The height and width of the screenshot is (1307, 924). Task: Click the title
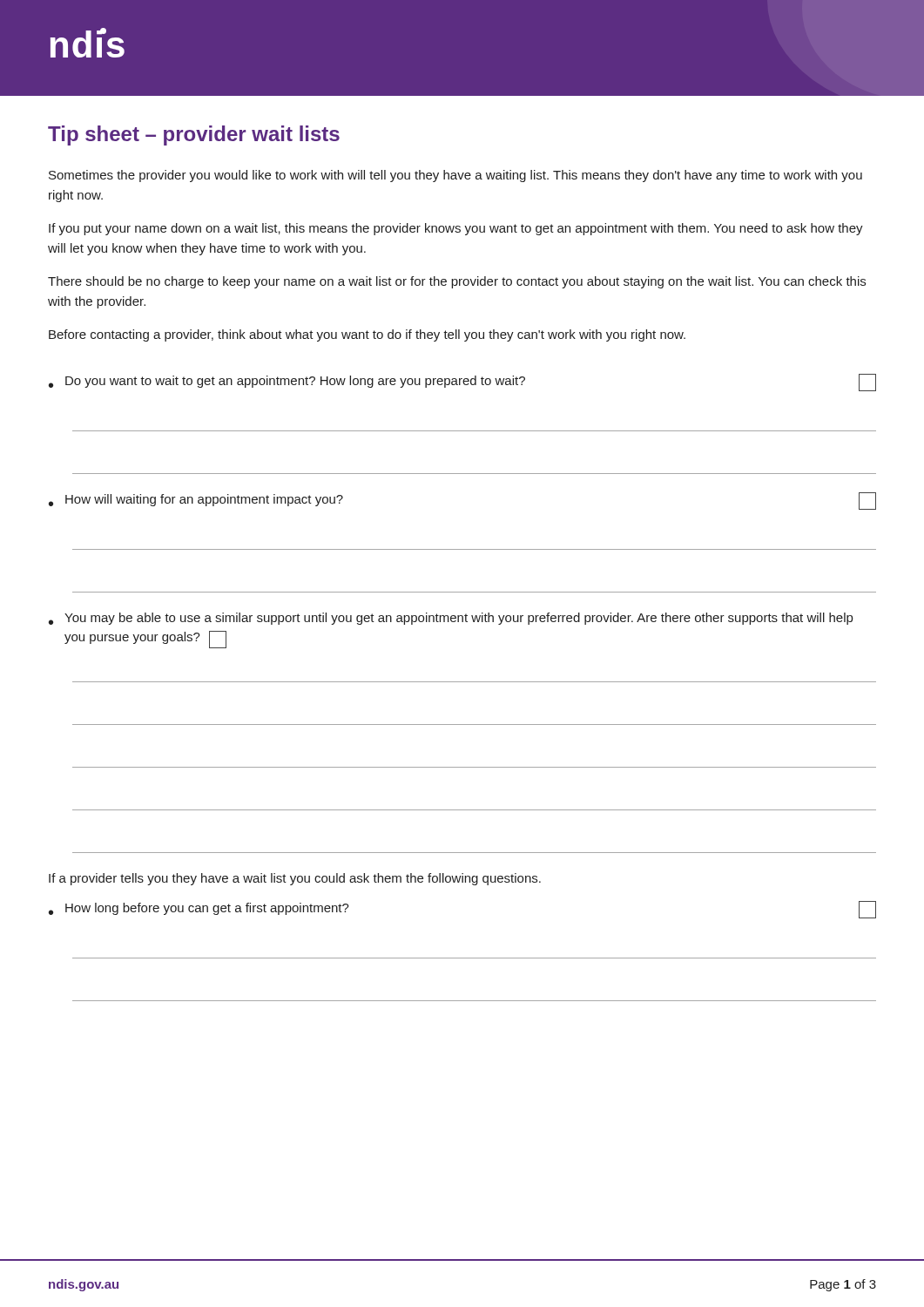coord(194,134)
